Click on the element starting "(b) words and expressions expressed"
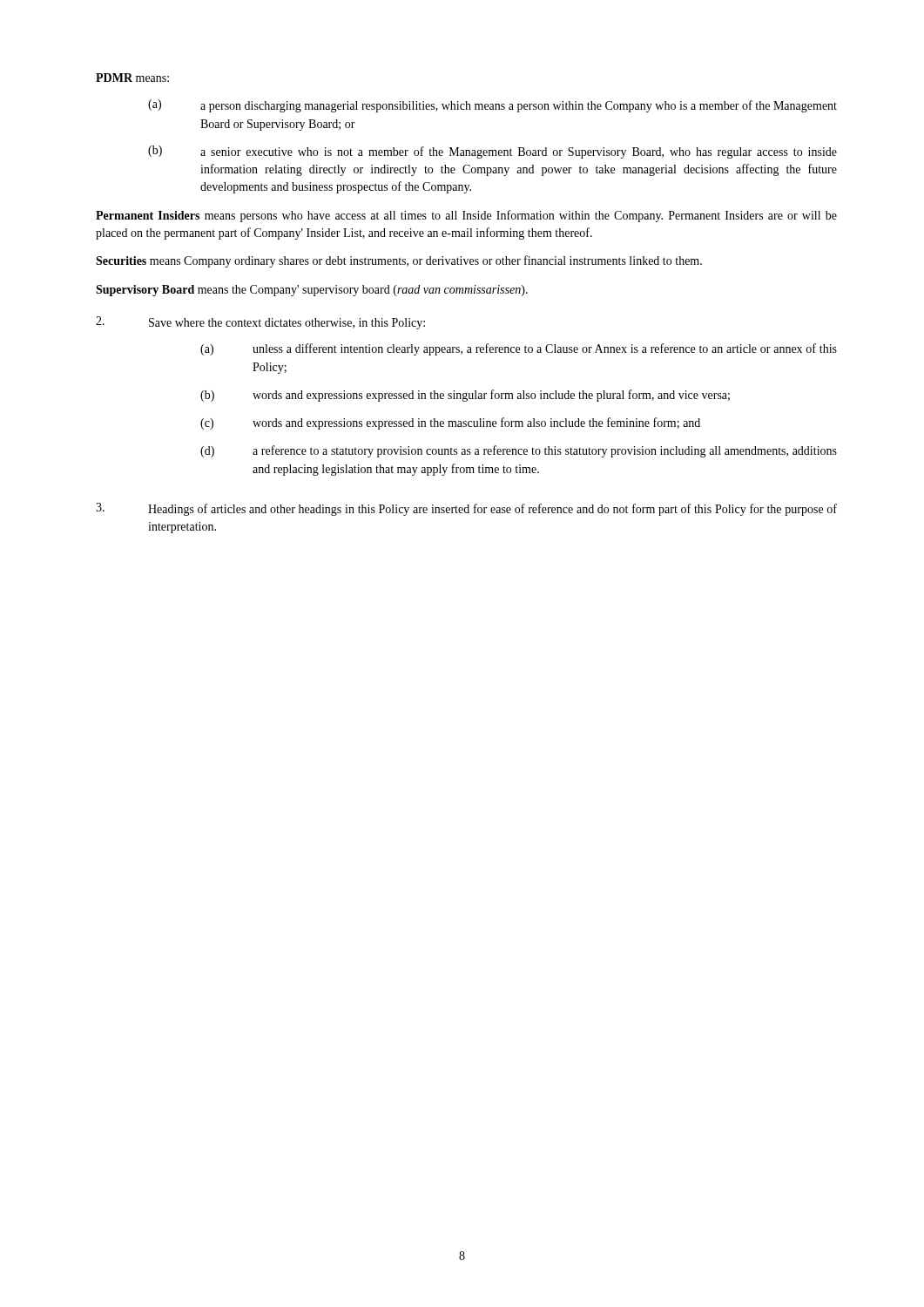 519,396
